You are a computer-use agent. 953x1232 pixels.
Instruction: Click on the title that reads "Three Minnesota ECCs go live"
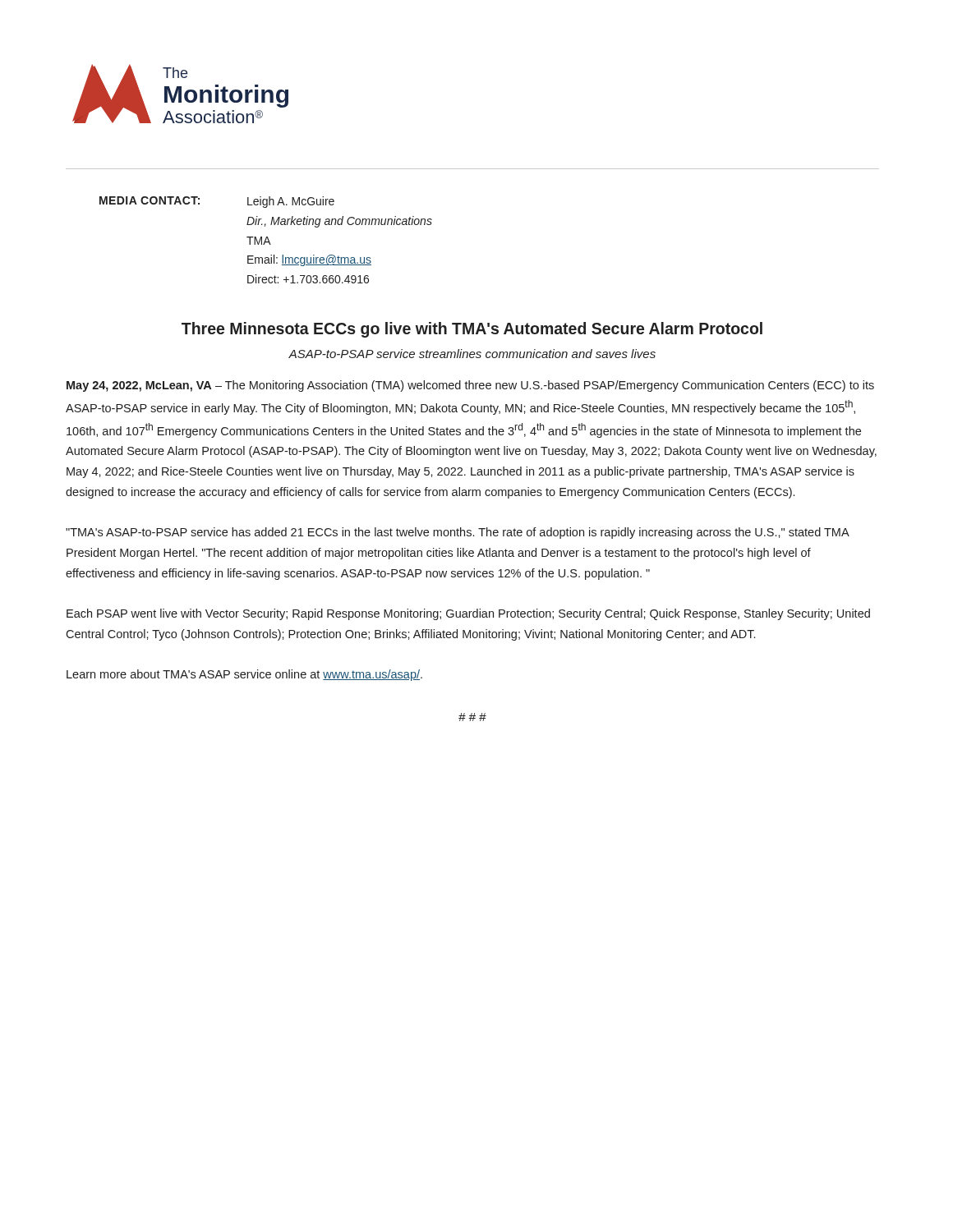click(x=472, y=329)
